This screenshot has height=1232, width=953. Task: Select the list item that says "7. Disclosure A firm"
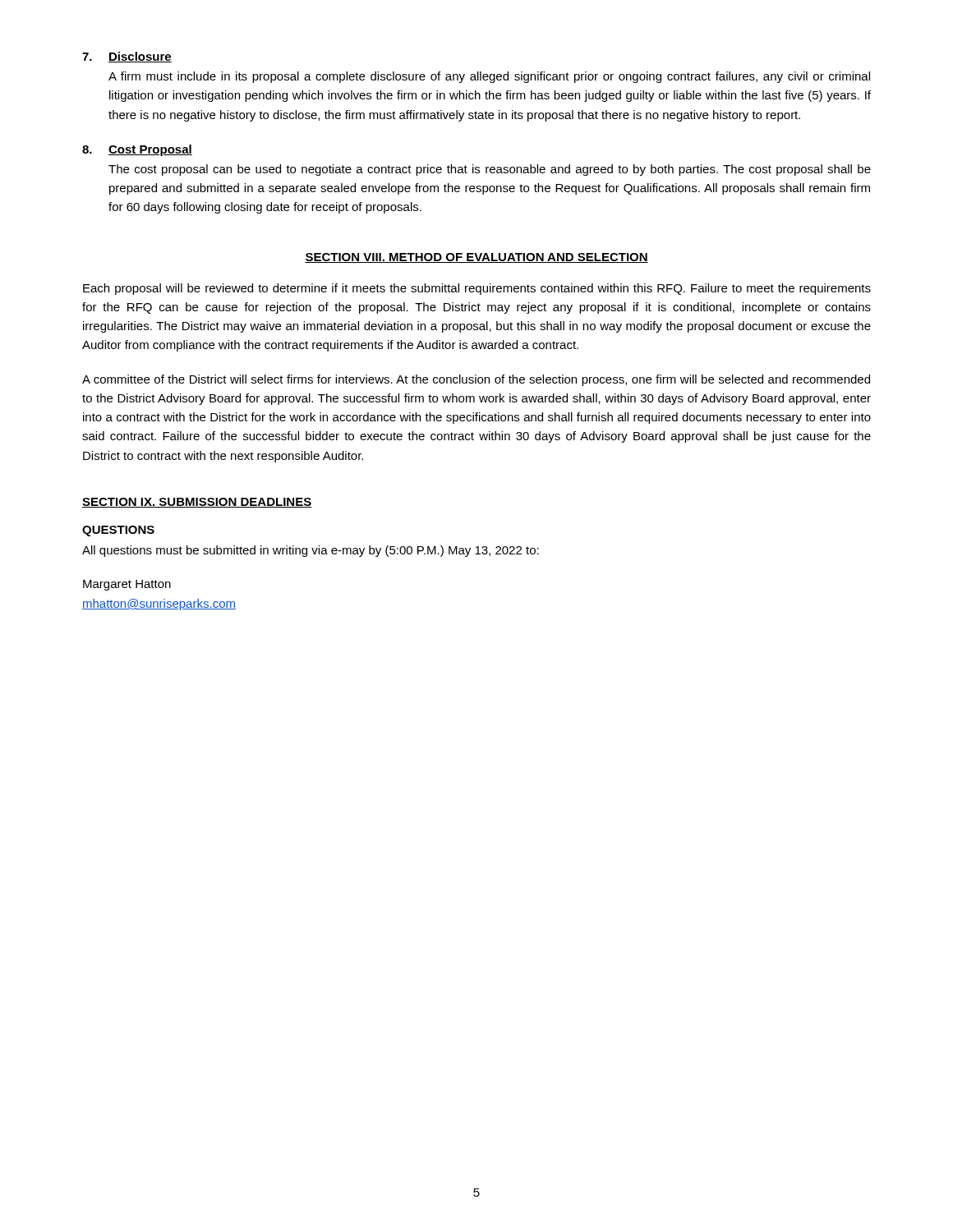(x=476, y=87)
